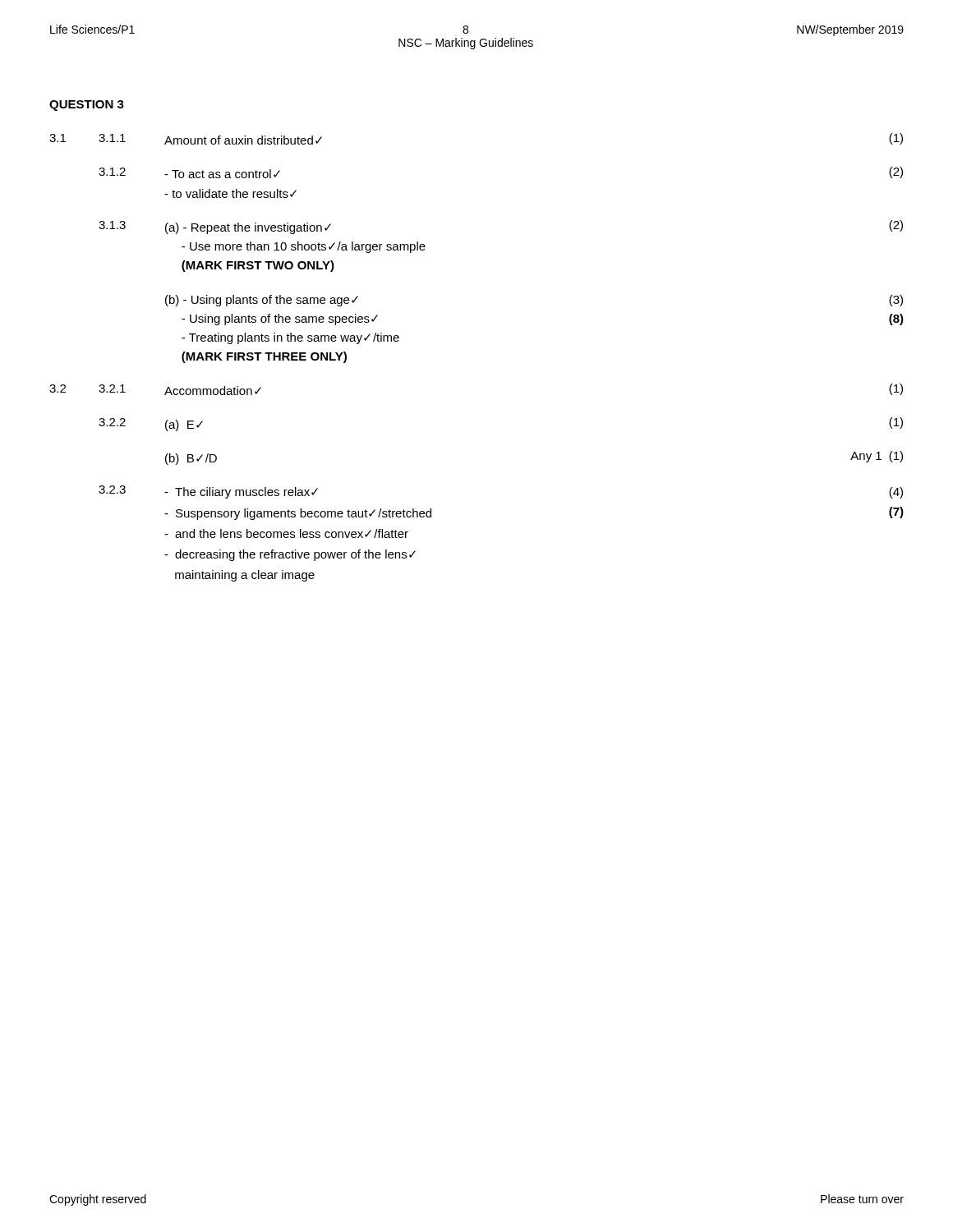Click on the list item containing "3.1 3.1.1 Amount of auxin distributed✓ (1)"
Viewport: 953px width, 1232px height.
pyautogui.click(x=112, y=138)
